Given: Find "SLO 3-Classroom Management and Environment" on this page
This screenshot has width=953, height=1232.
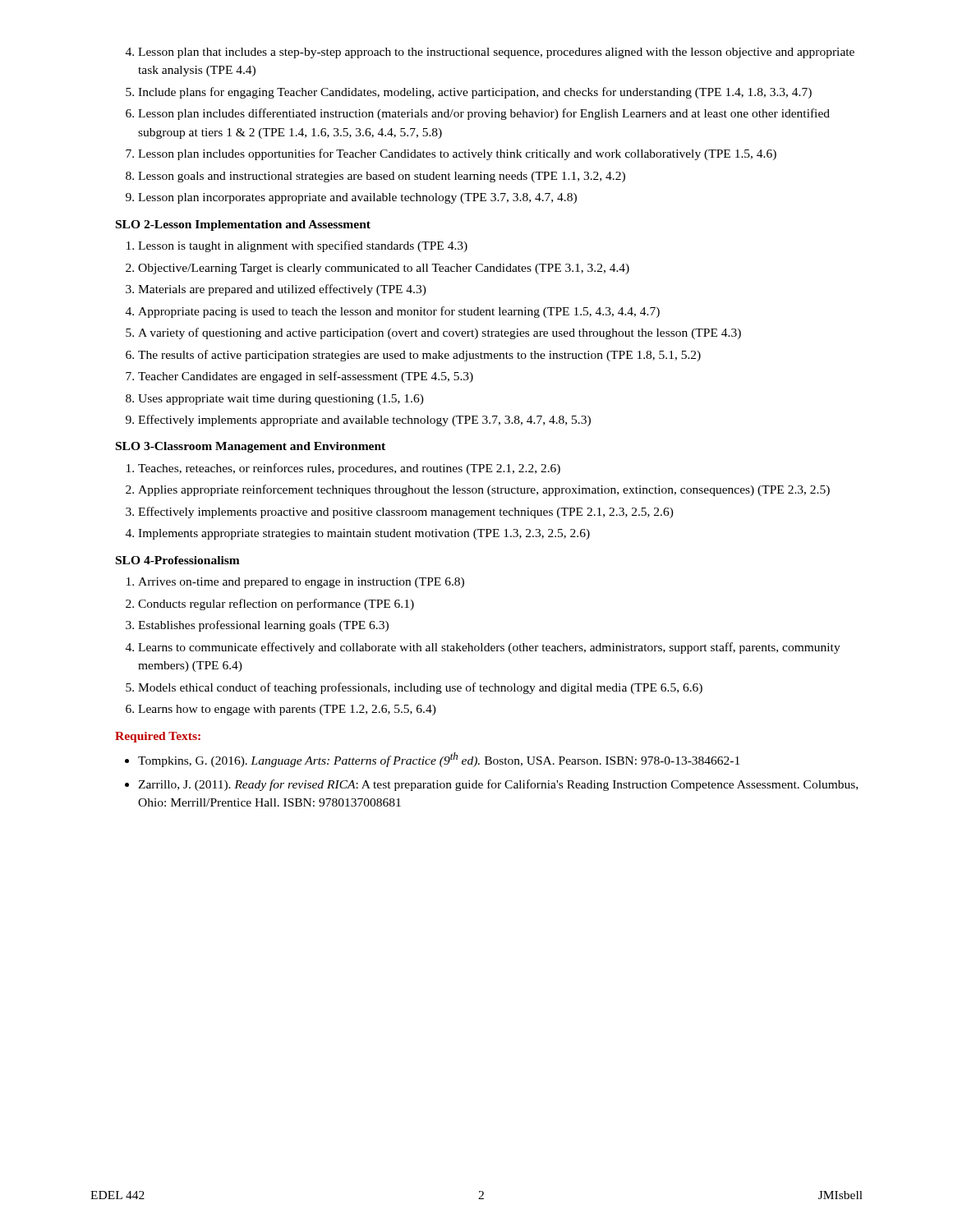Looking at the screenshot, I should click(250, 446).
